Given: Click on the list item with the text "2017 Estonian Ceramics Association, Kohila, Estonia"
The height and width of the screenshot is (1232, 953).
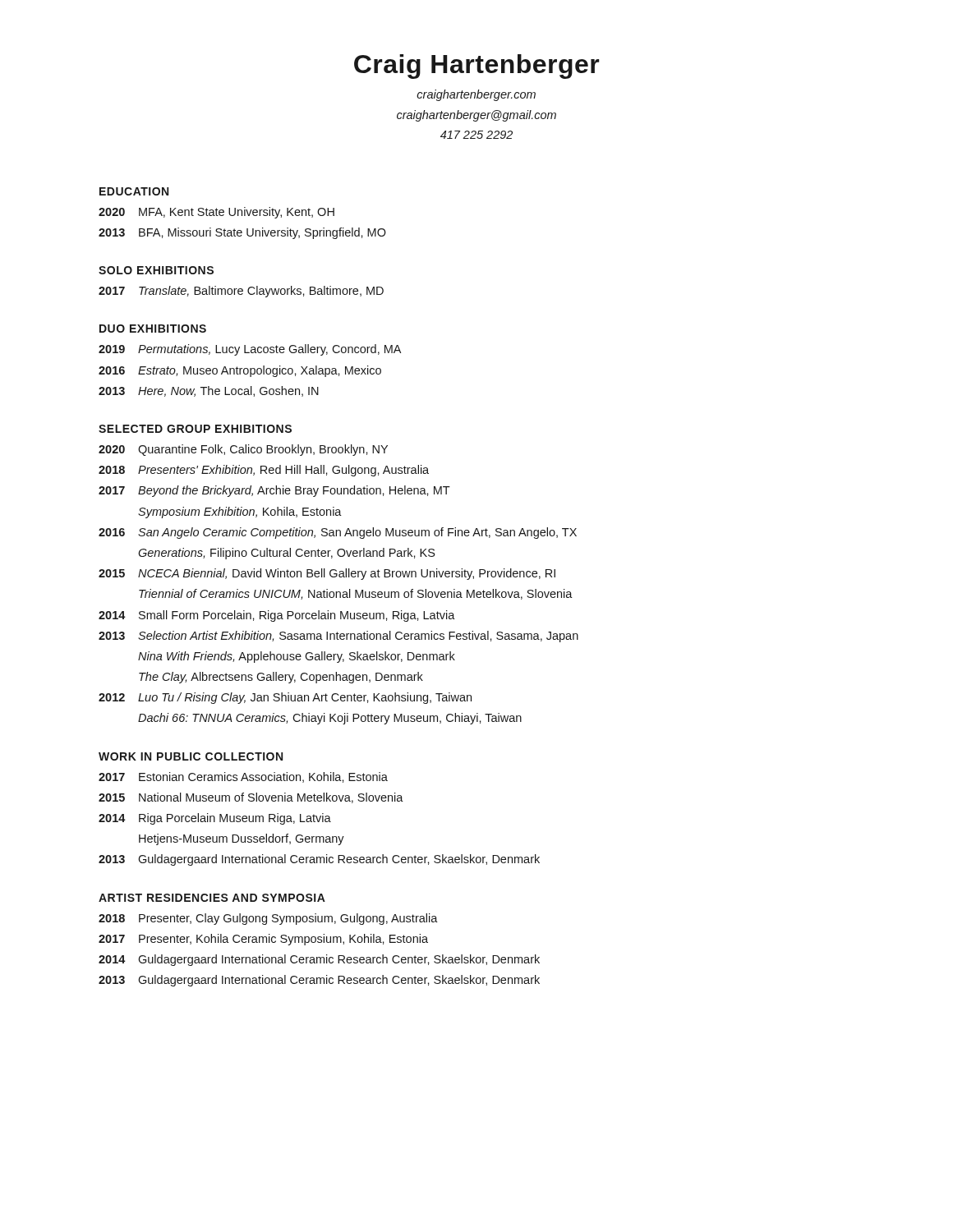Looking at the screenshot, I should tap(243, 777).
